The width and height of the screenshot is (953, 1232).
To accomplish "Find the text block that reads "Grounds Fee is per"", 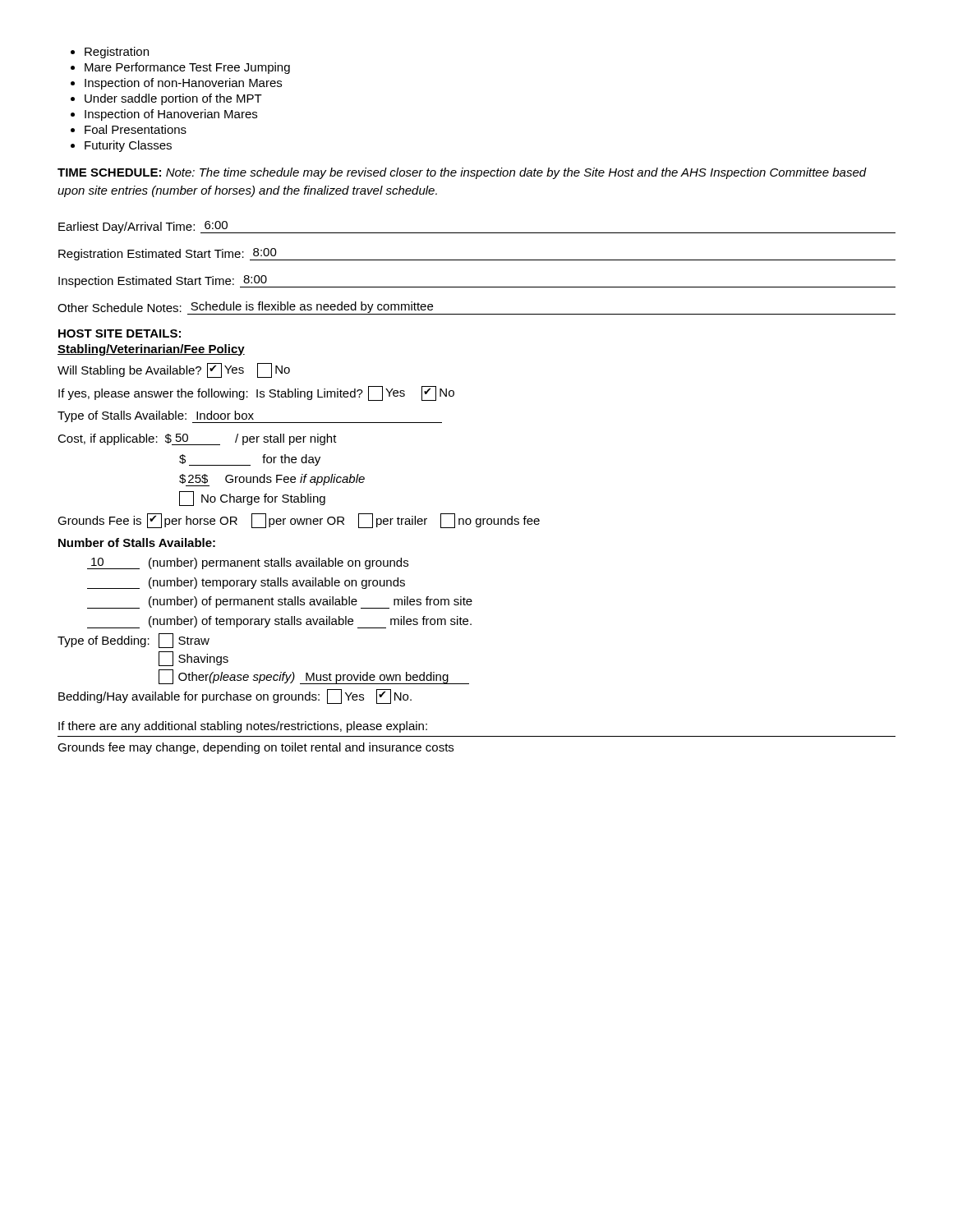I will point(299,520).
